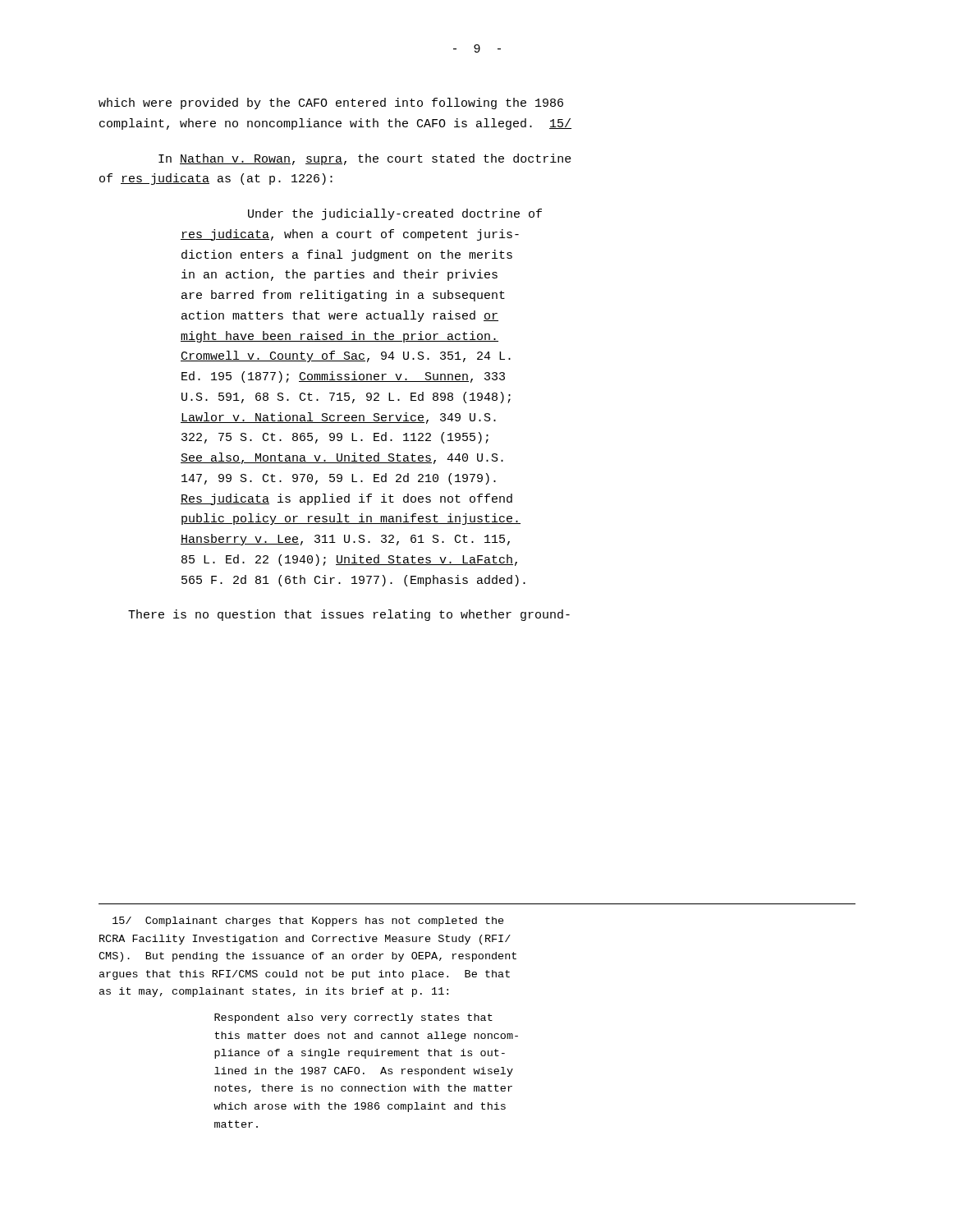Click on the element starting "In Nathan v. Rowan, supra, the court stated"
The image size is (954, 1232).
point(335,170)
